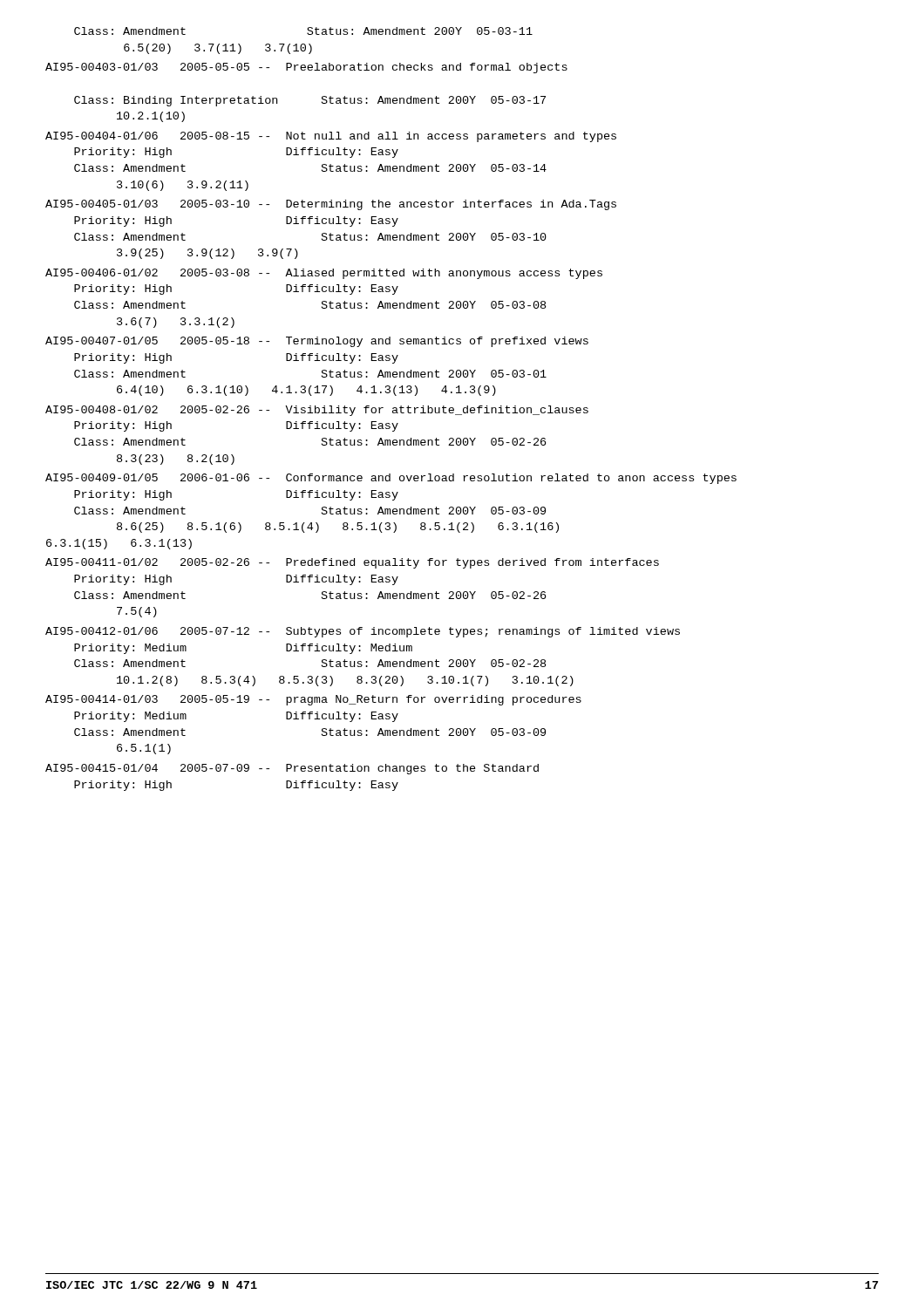The width and height of the screenshot is (924, 1308).
Task: Click on the list item containing "AI95-00412-01/06 2005-07-12 -- Subtypes of incomplete types; renamings"
Action: (x=363, y=656)
